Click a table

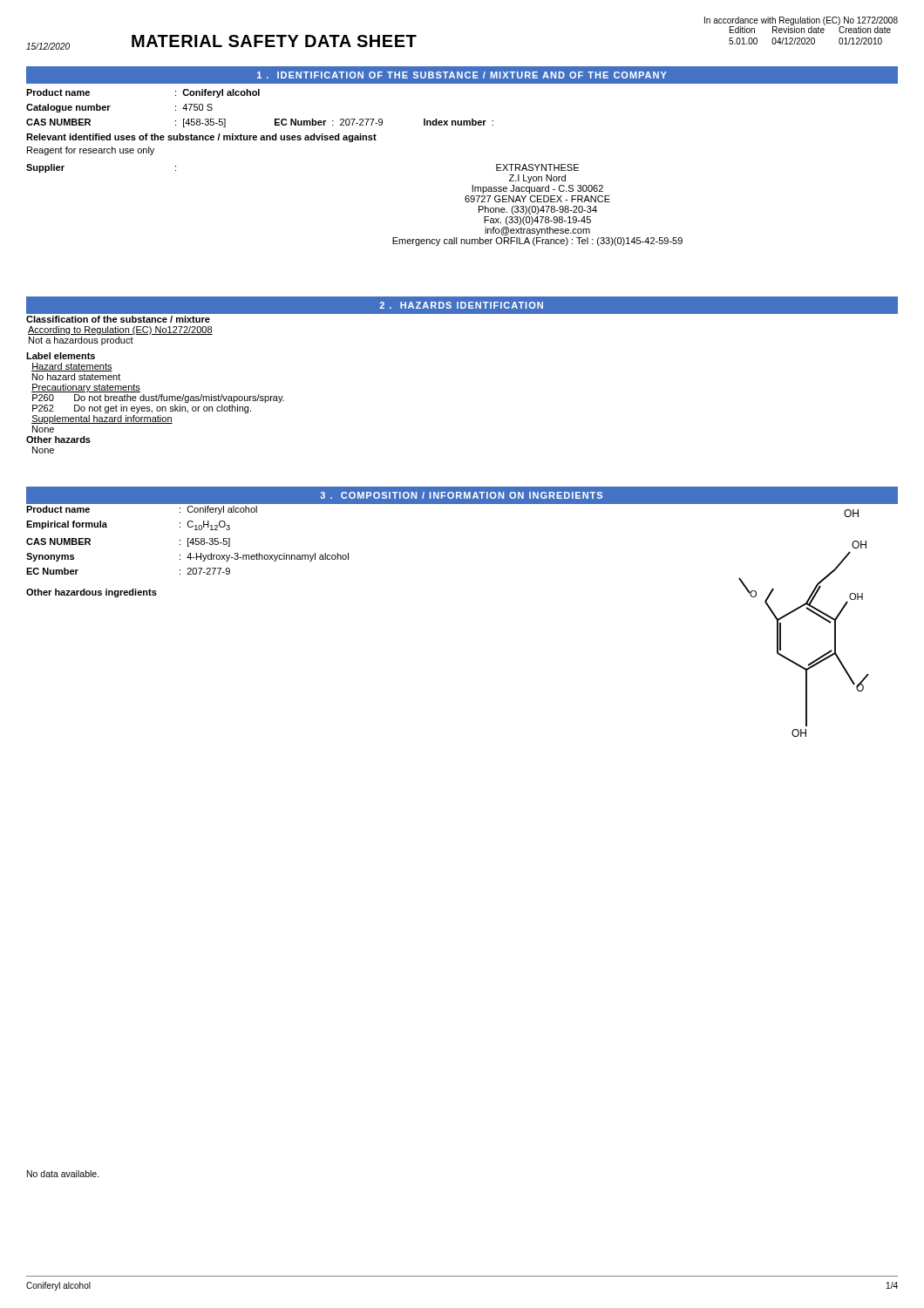(810, 36)
